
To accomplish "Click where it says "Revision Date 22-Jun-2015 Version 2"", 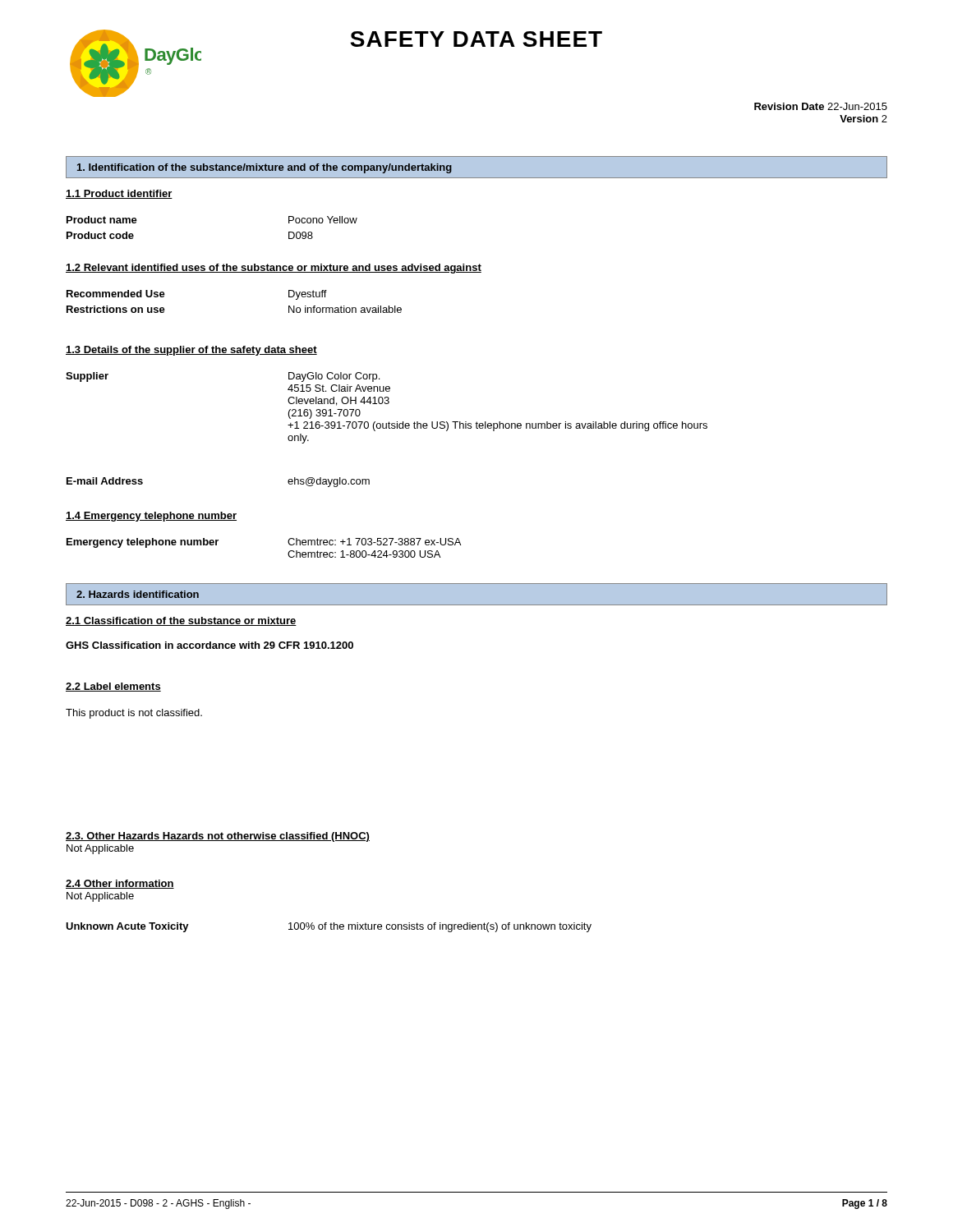I will click(x=820, y=112).
